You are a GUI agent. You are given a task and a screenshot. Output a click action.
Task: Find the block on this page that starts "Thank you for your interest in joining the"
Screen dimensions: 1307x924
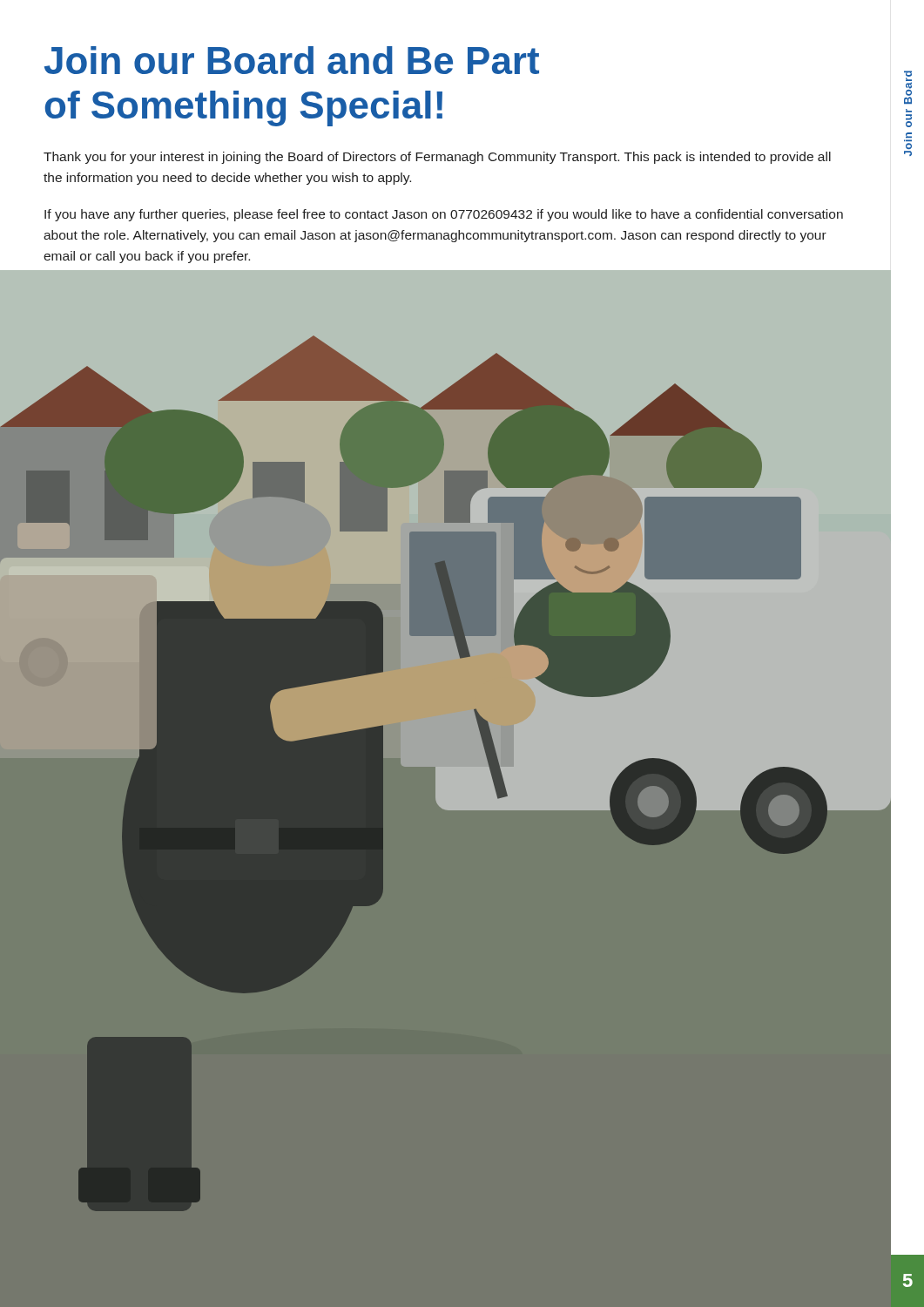point(437,167)
